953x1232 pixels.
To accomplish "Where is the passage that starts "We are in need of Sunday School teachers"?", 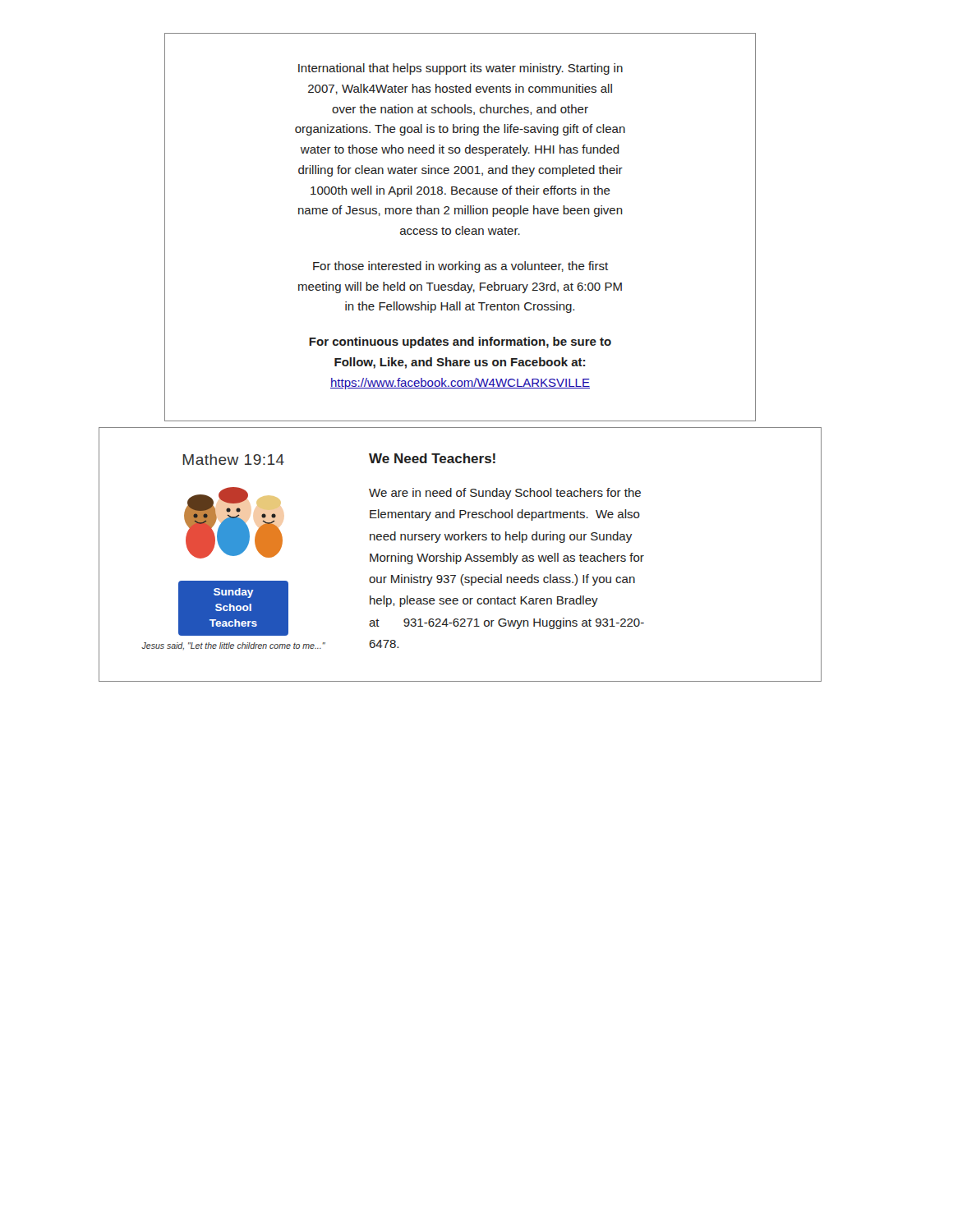I will [507, 568].
